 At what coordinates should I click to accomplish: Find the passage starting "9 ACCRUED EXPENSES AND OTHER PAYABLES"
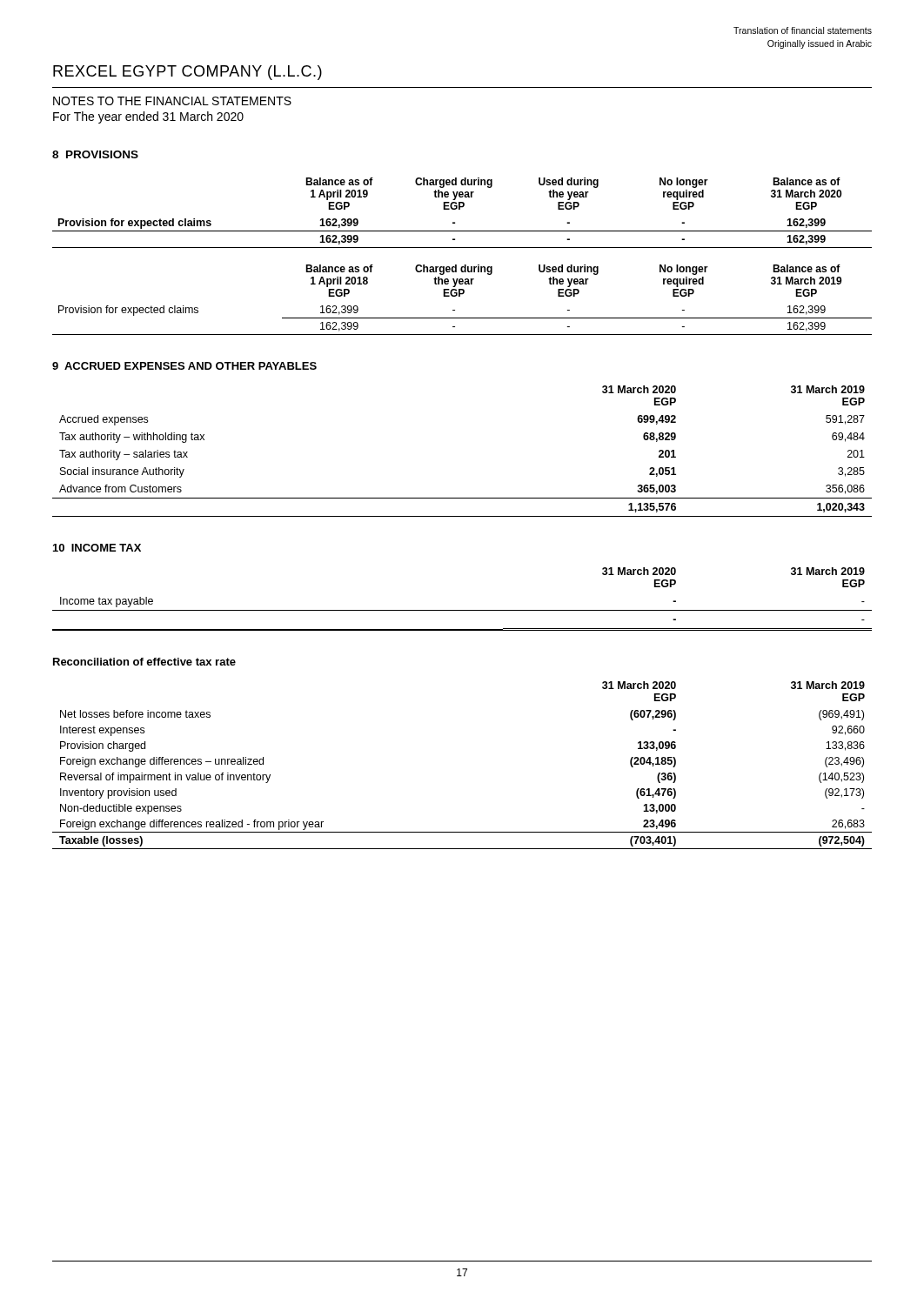tap(185, 366)
